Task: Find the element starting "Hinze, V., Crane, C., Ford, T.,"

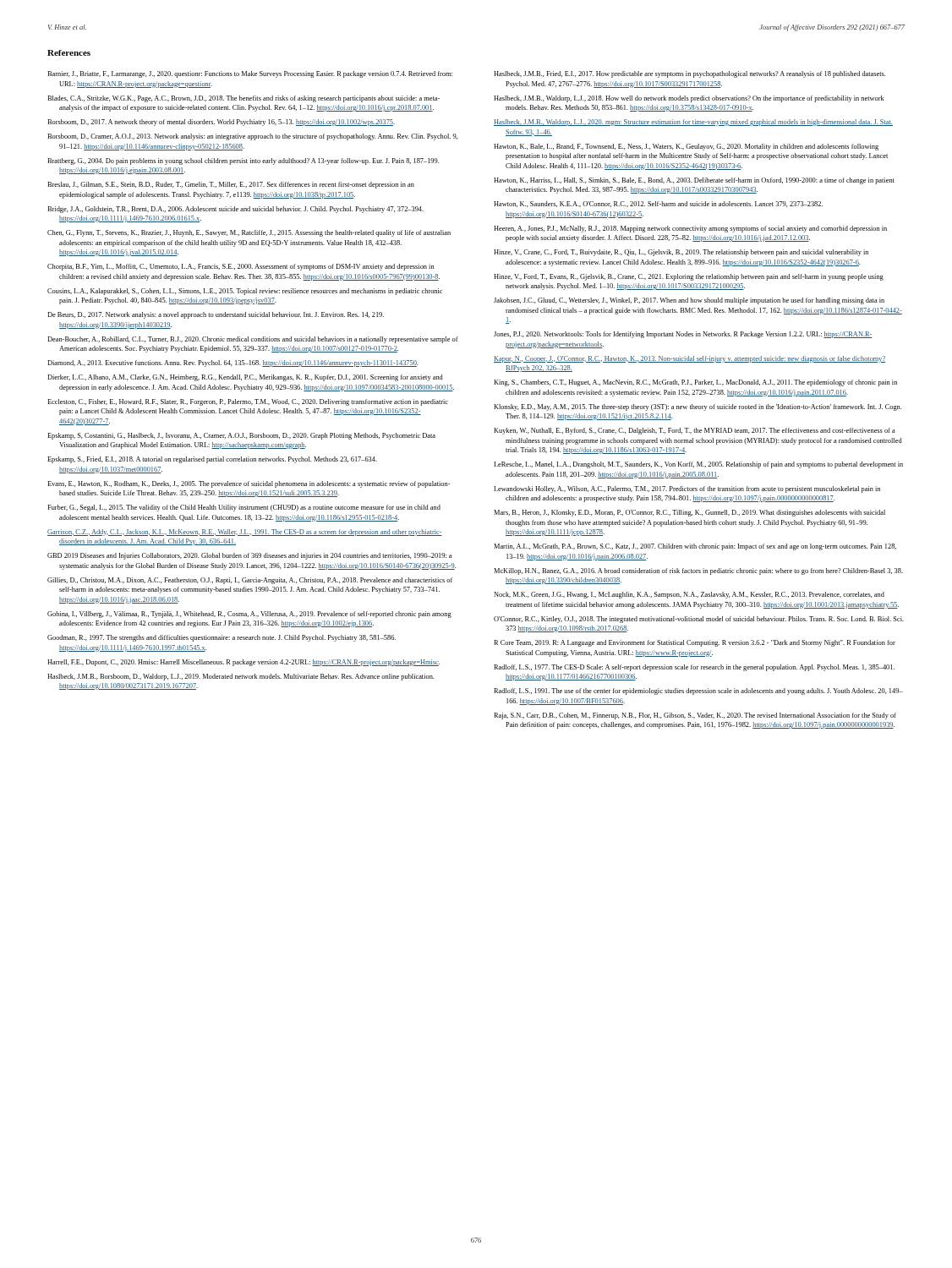Action: pos(681,257)
